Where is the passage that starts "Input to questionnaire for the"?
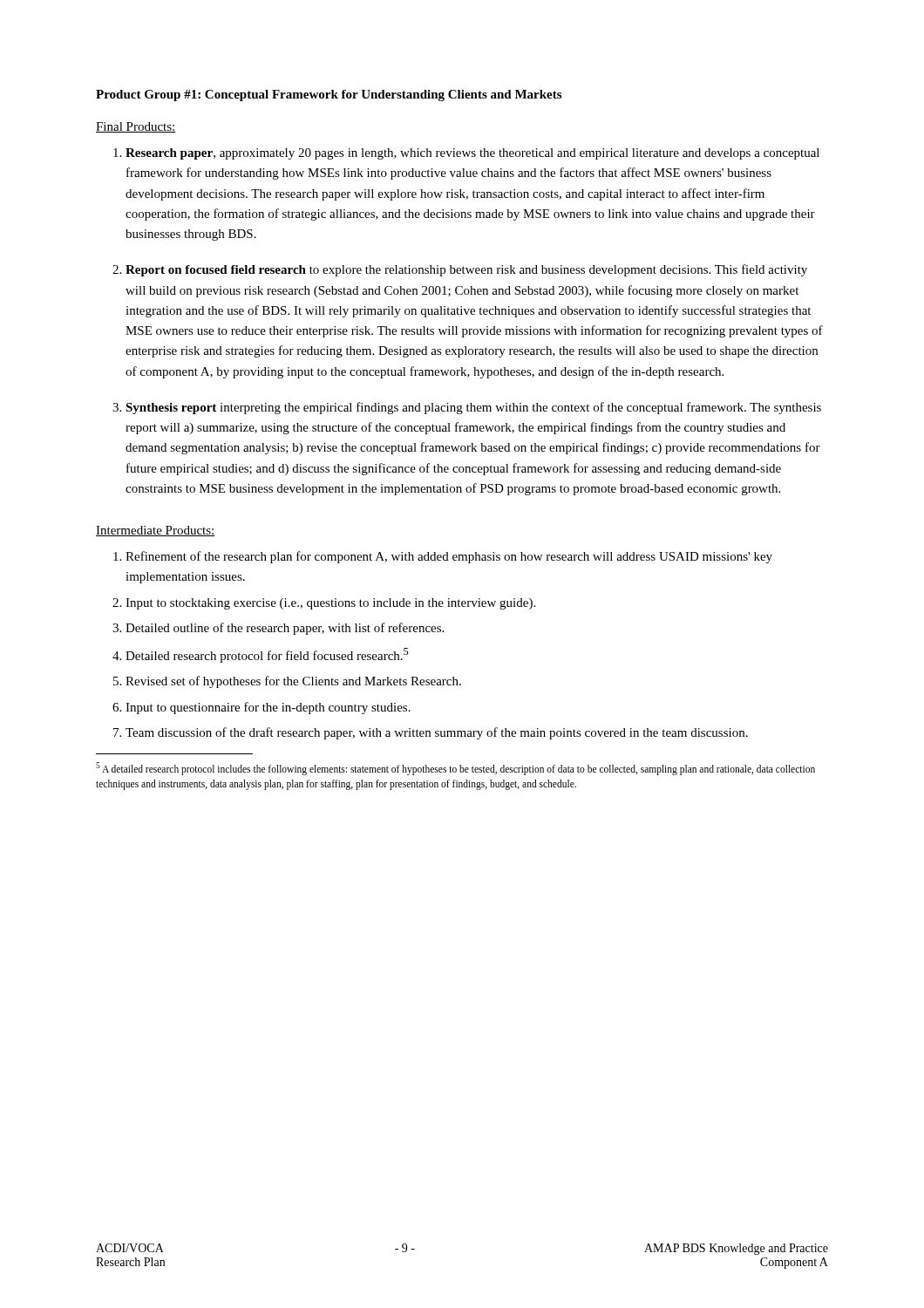The height and width of the screenshot is (1308, 924). tap(268, 707)
